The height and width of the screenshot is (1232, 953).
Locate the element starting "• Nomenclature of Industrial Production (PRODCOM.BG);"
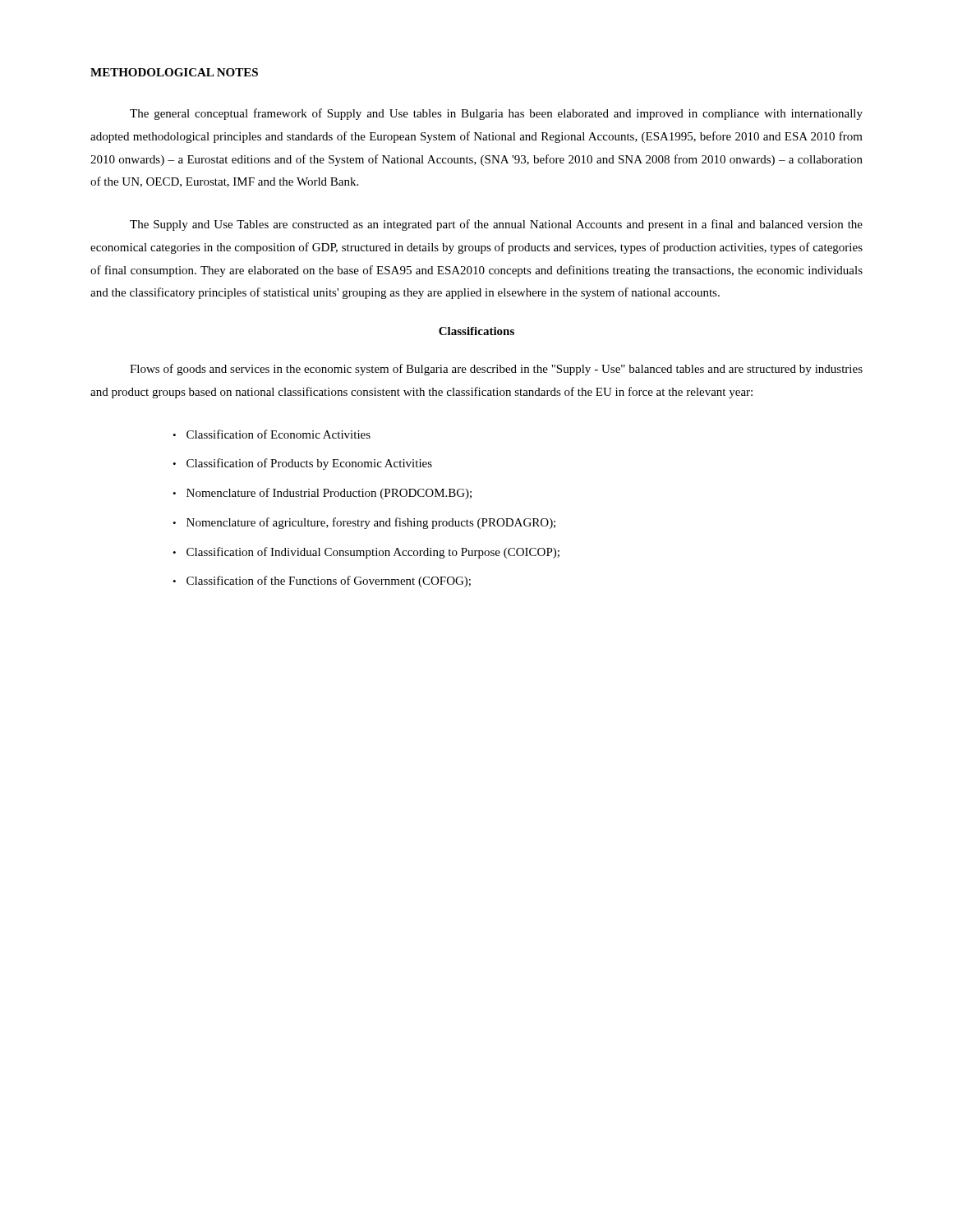point(323,493)
